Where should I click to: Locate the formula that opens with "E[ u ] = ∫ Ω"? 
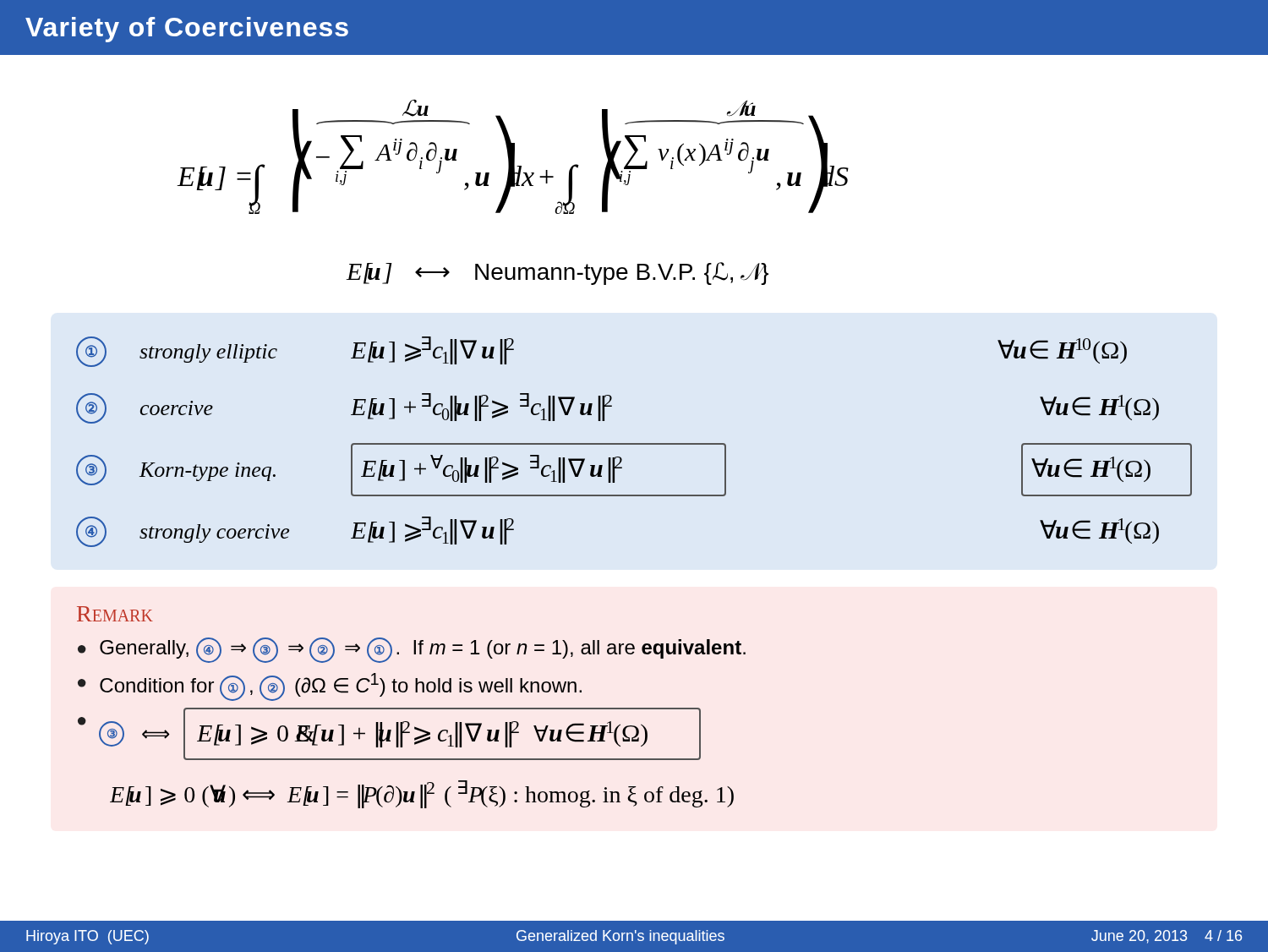coord(634,165)
